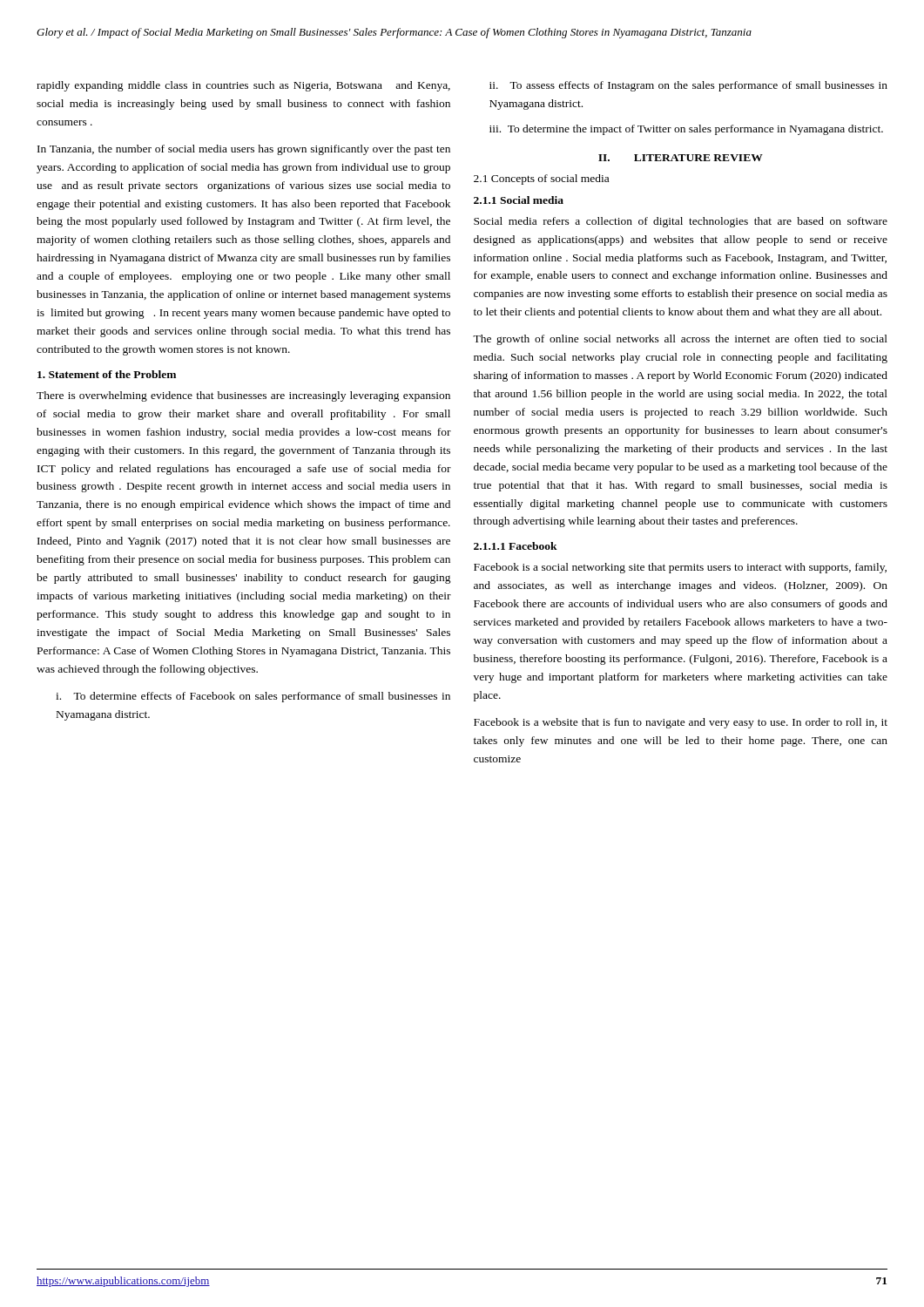Navigate to the text block starting "Social media refers a collection"
The image size is (924, 1307).
pyautogui.click(x=680, y=266)
